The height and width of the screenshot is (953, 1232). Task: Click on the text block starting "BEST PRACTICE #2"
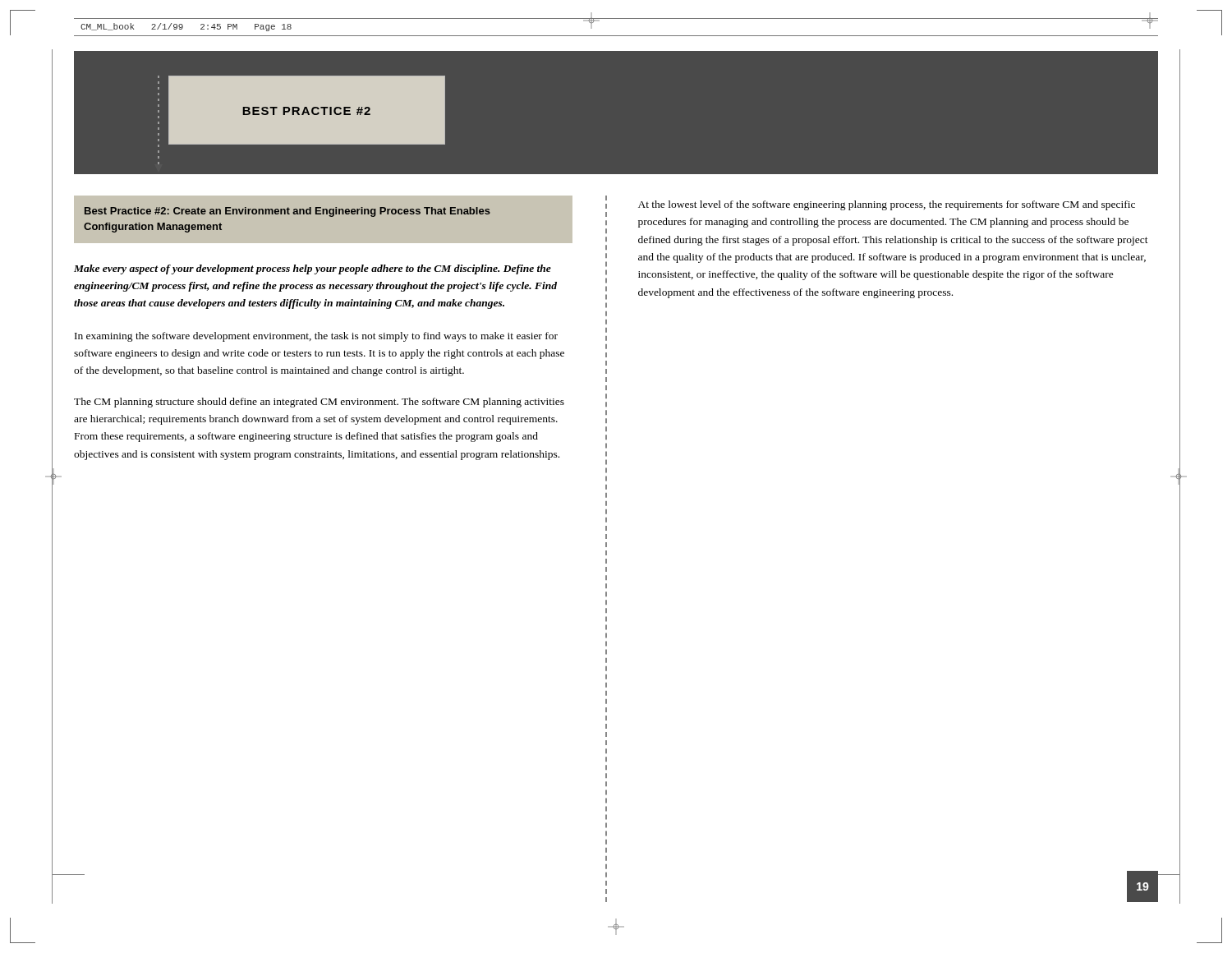click(307, 110)
